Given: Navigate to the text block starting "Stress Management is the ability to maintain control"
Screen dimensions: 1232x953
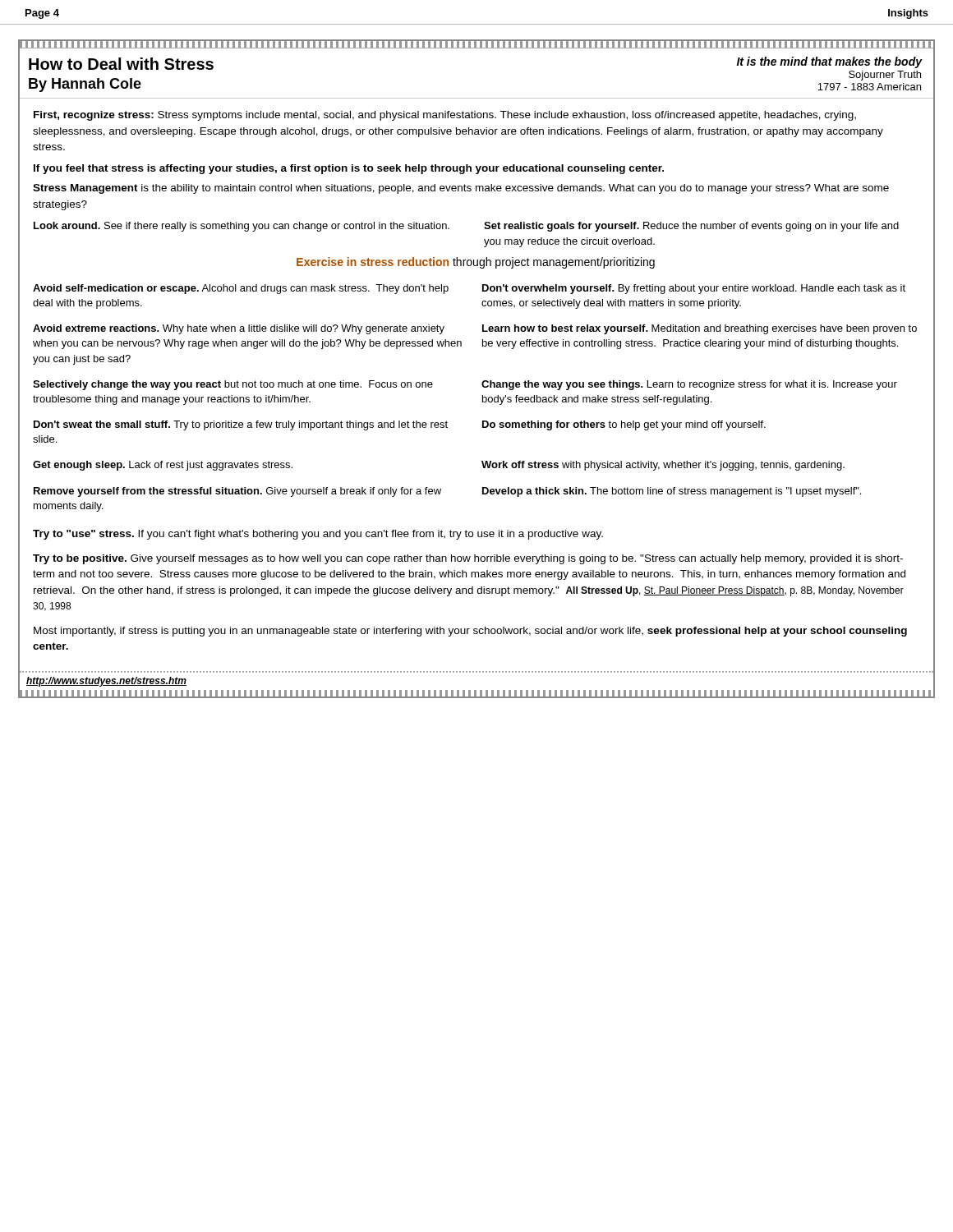Looking at the screenshot, I should pos(461,196).
